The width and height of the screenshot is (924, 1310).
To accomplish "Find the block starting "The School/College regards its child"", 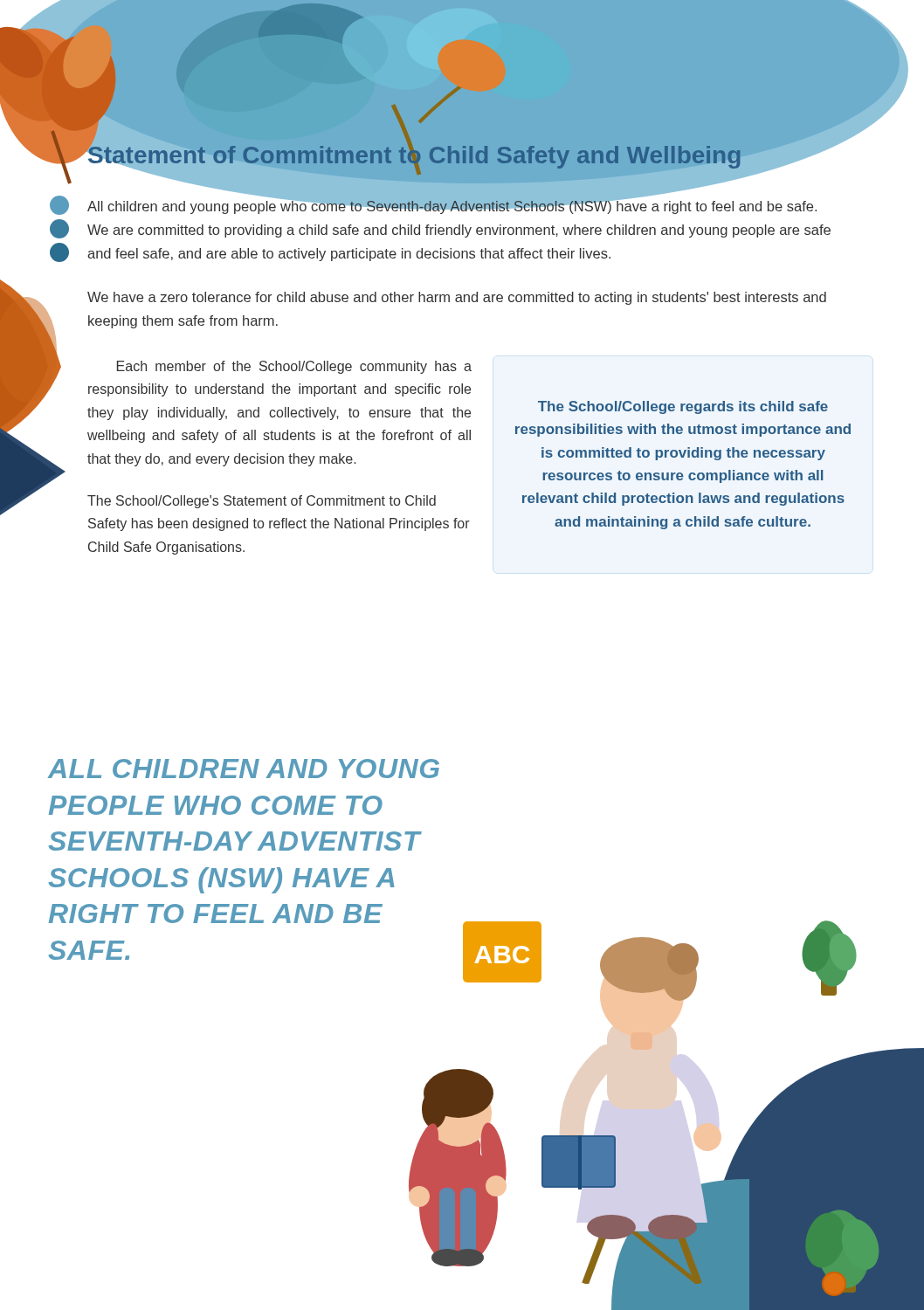I will (683, 464).
